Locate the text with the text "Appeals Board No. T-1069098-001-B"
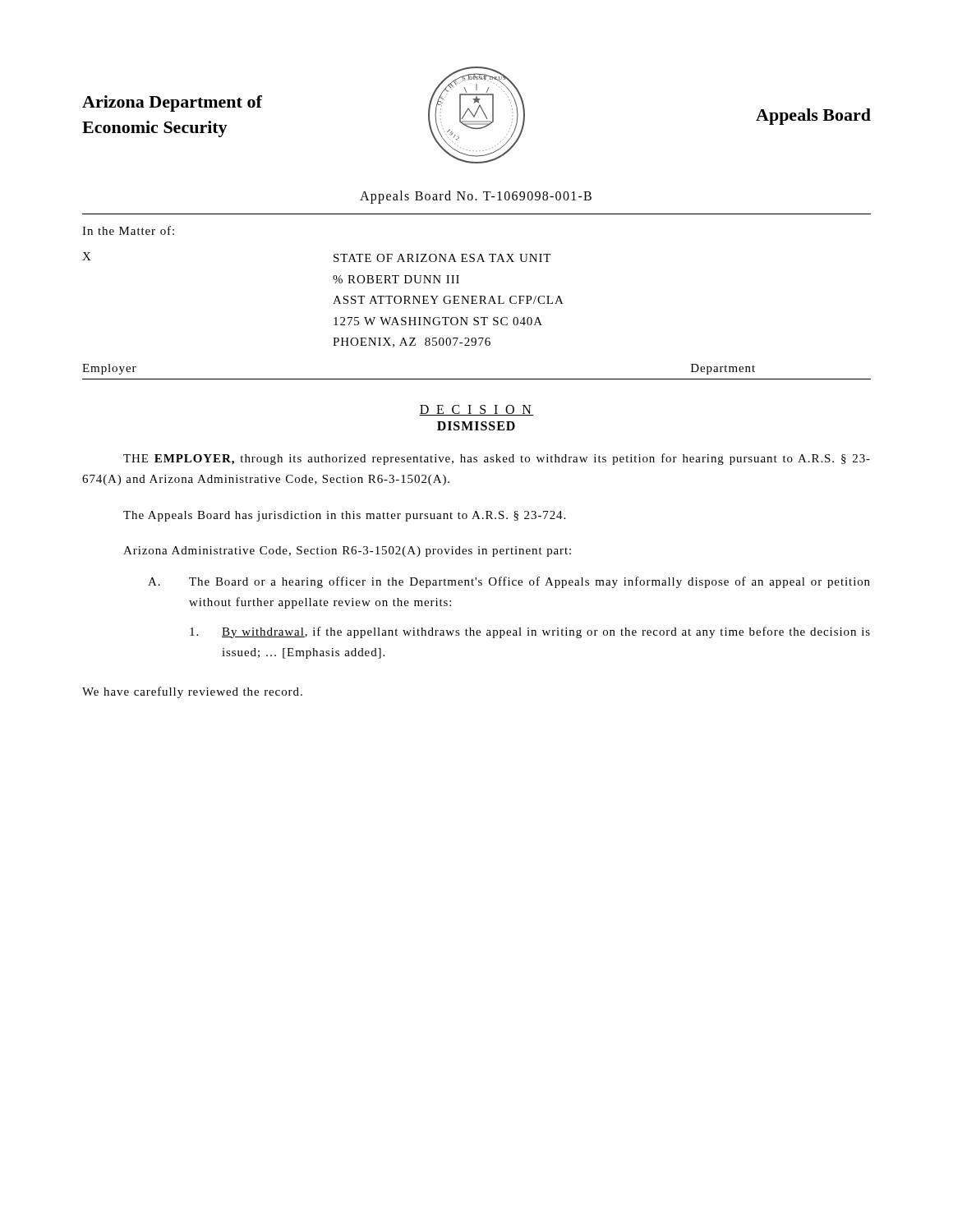This screenshot has height=1232, width=953. pyautogui.click(x=476, y=196)
